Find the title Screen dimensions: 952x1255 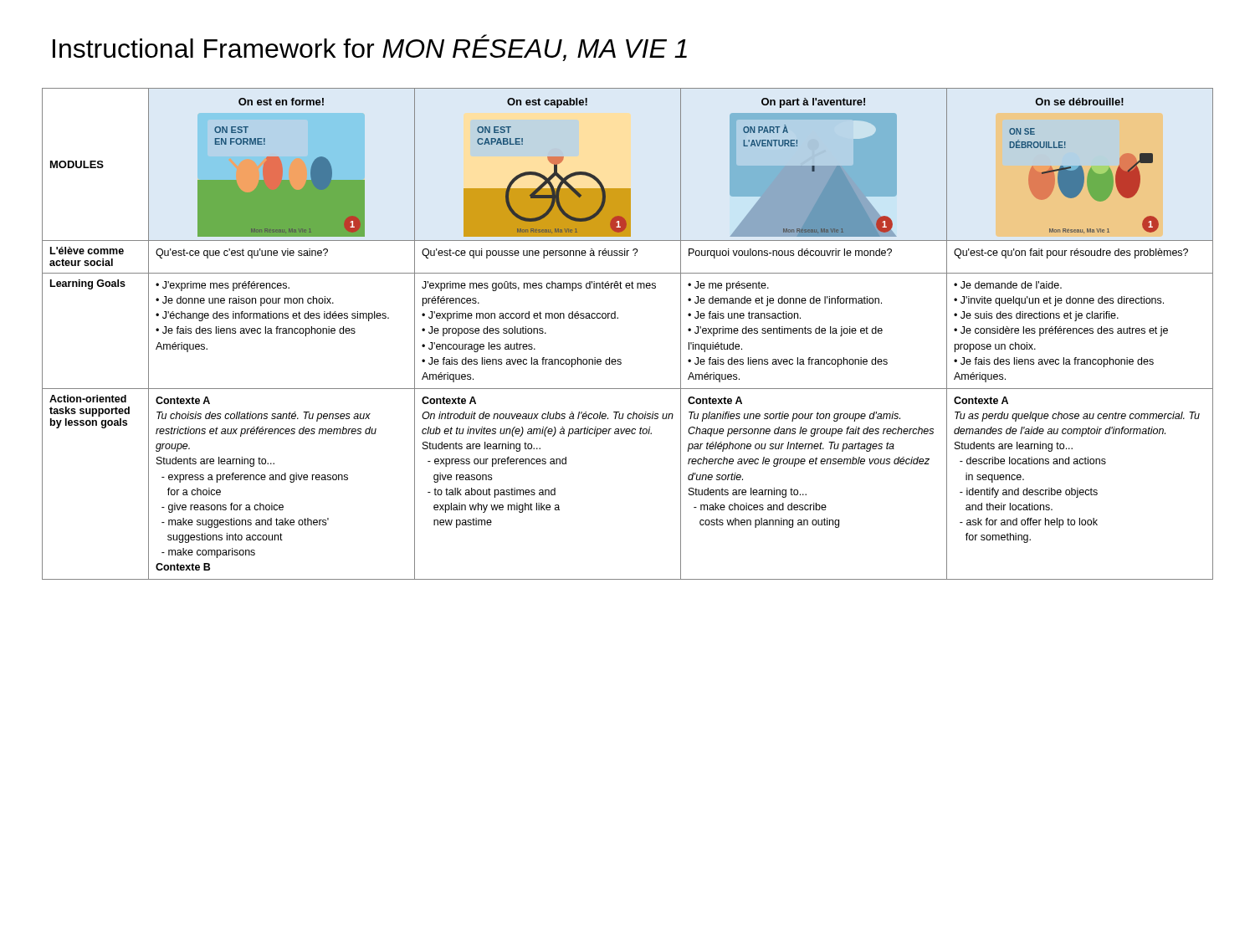click(370, 49)
